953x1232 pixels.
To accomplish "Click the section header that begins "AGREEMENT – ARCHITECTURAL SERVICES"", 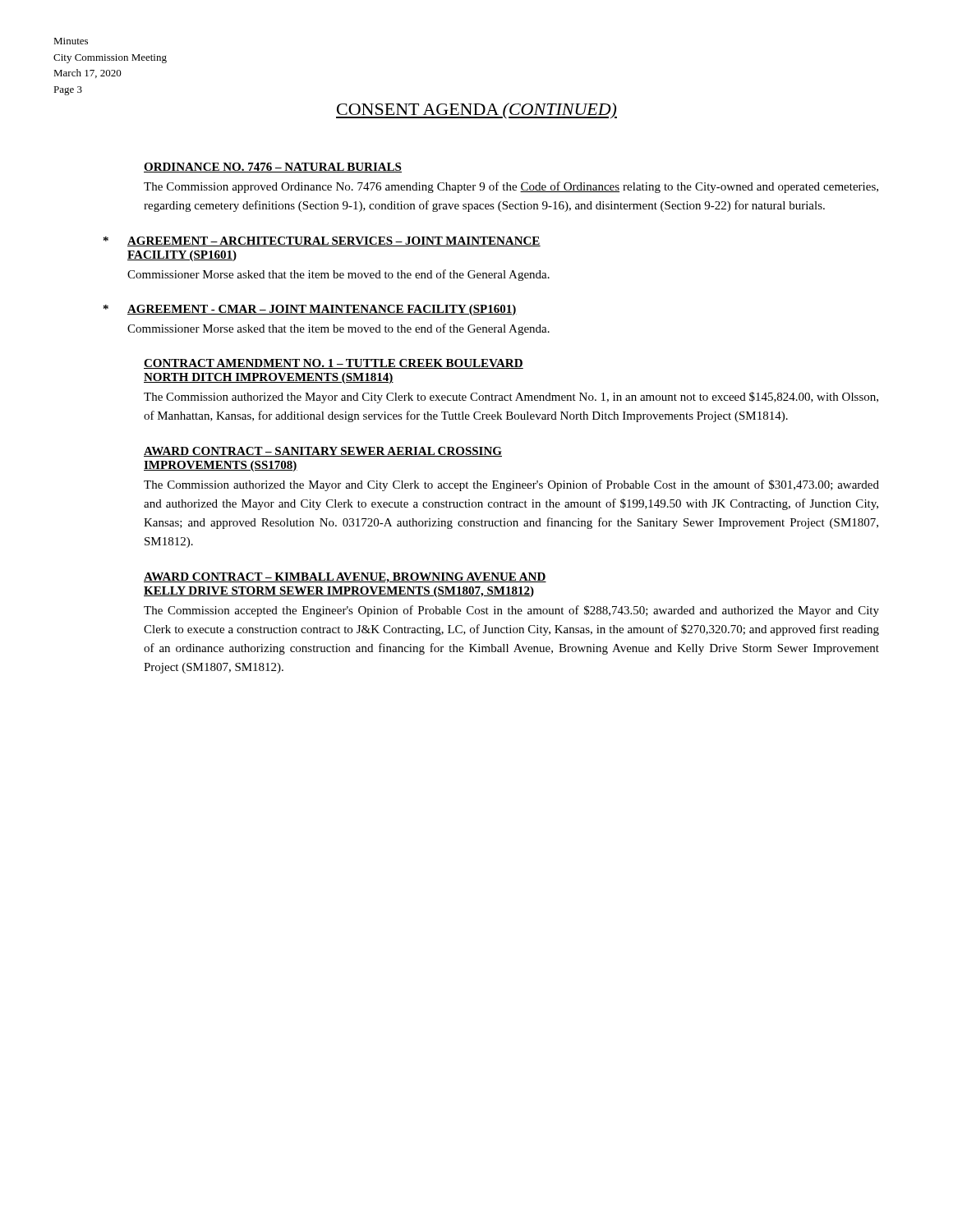I will (334, 247).
